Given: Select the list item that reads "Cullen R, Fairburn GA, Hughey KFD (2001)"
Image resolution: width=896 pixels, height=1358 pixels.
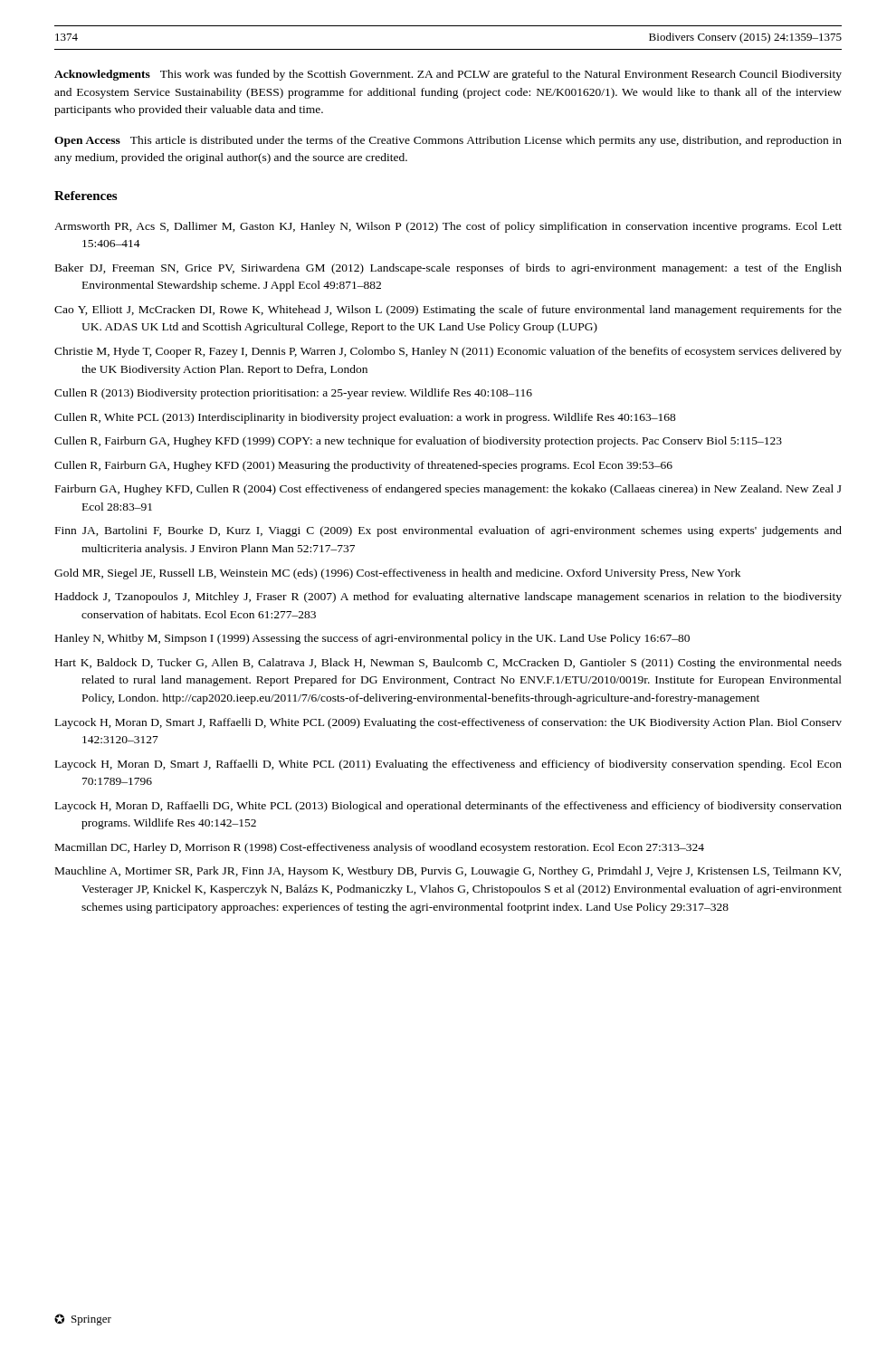Looking at the screenshot, I should point(363,465).
